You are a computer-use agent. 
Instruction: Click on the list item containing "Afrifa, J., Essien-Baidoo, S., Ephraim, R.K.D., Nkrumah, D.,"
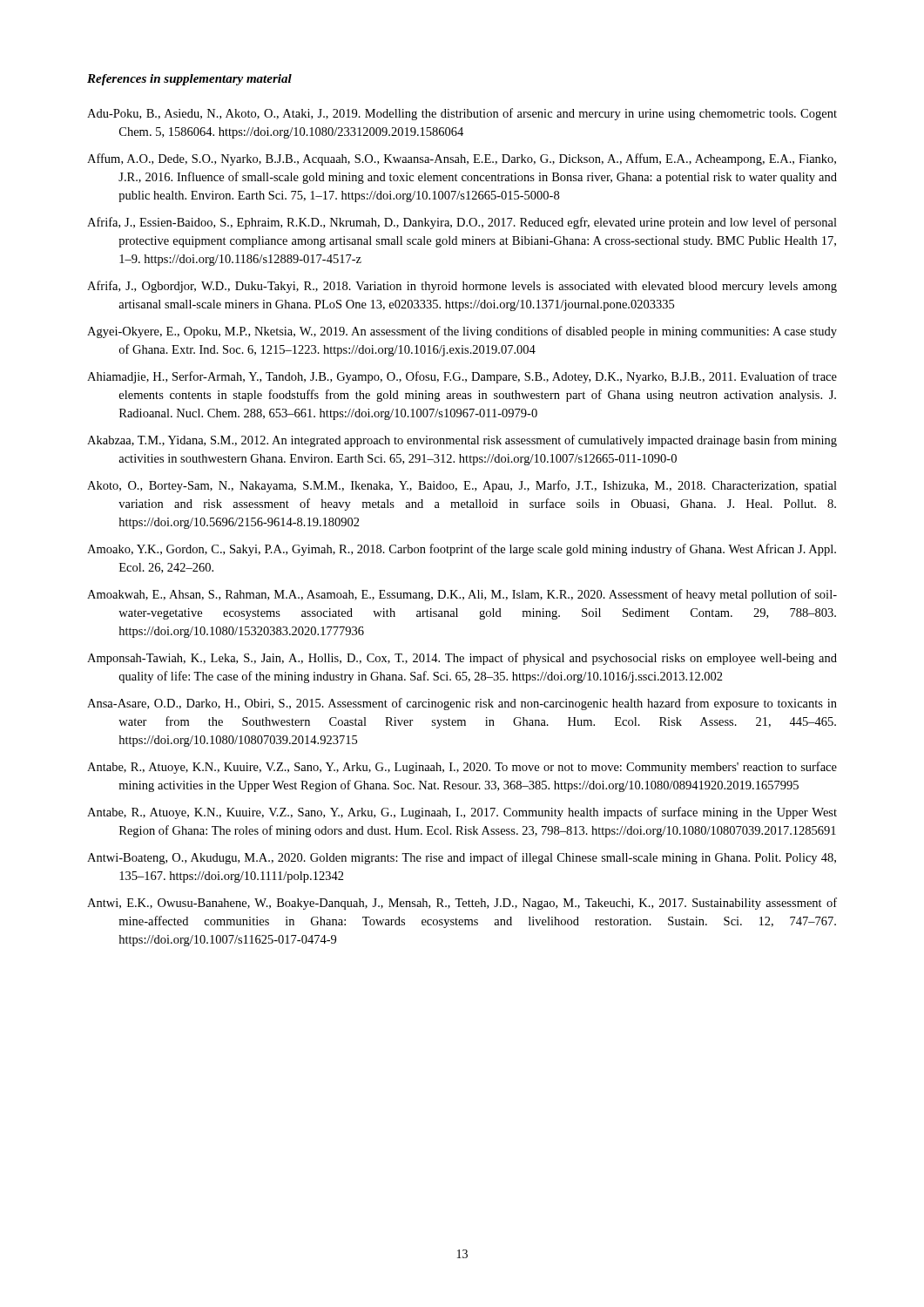point(462,240)
